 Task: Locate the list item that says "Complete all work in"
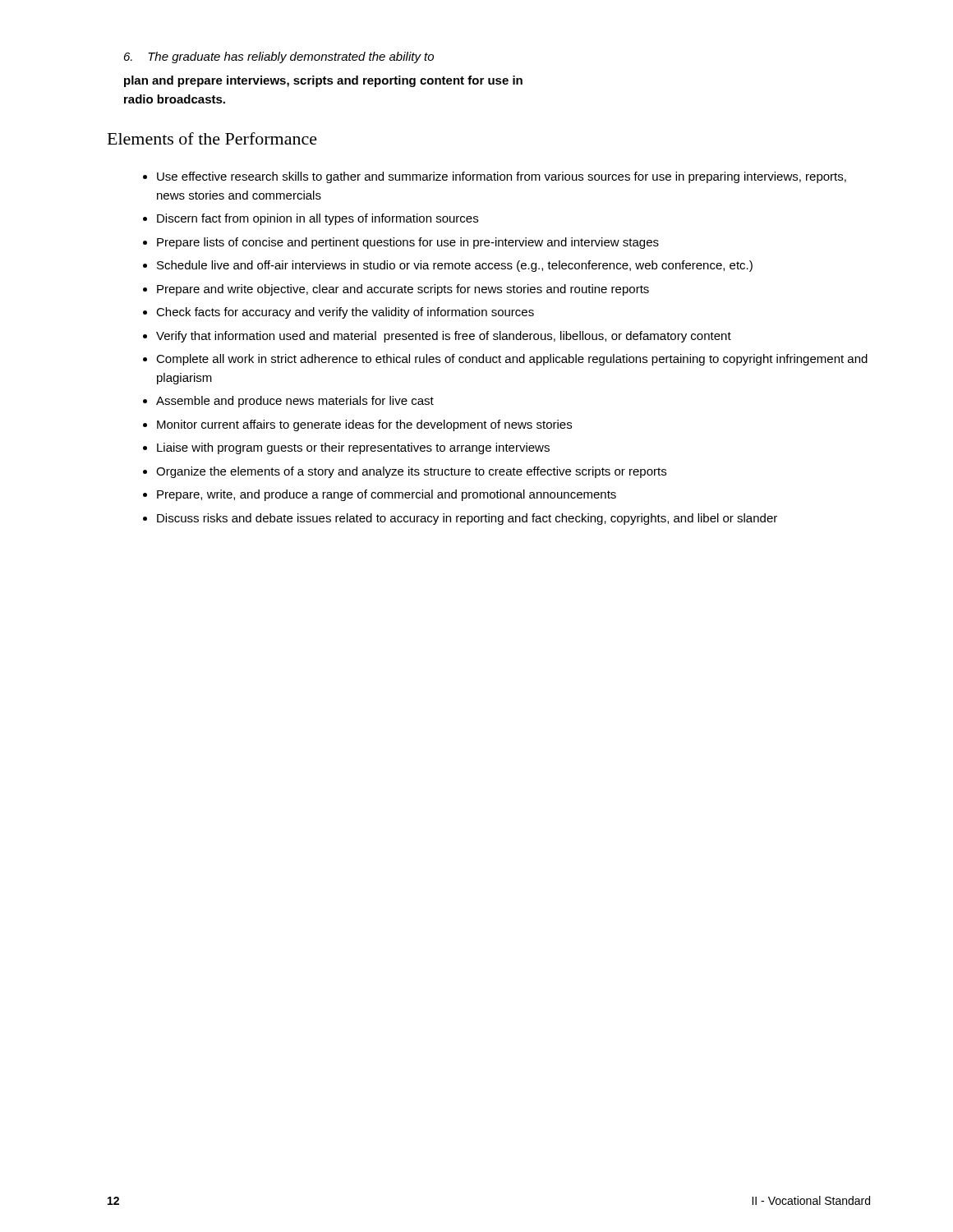(512, 368)
